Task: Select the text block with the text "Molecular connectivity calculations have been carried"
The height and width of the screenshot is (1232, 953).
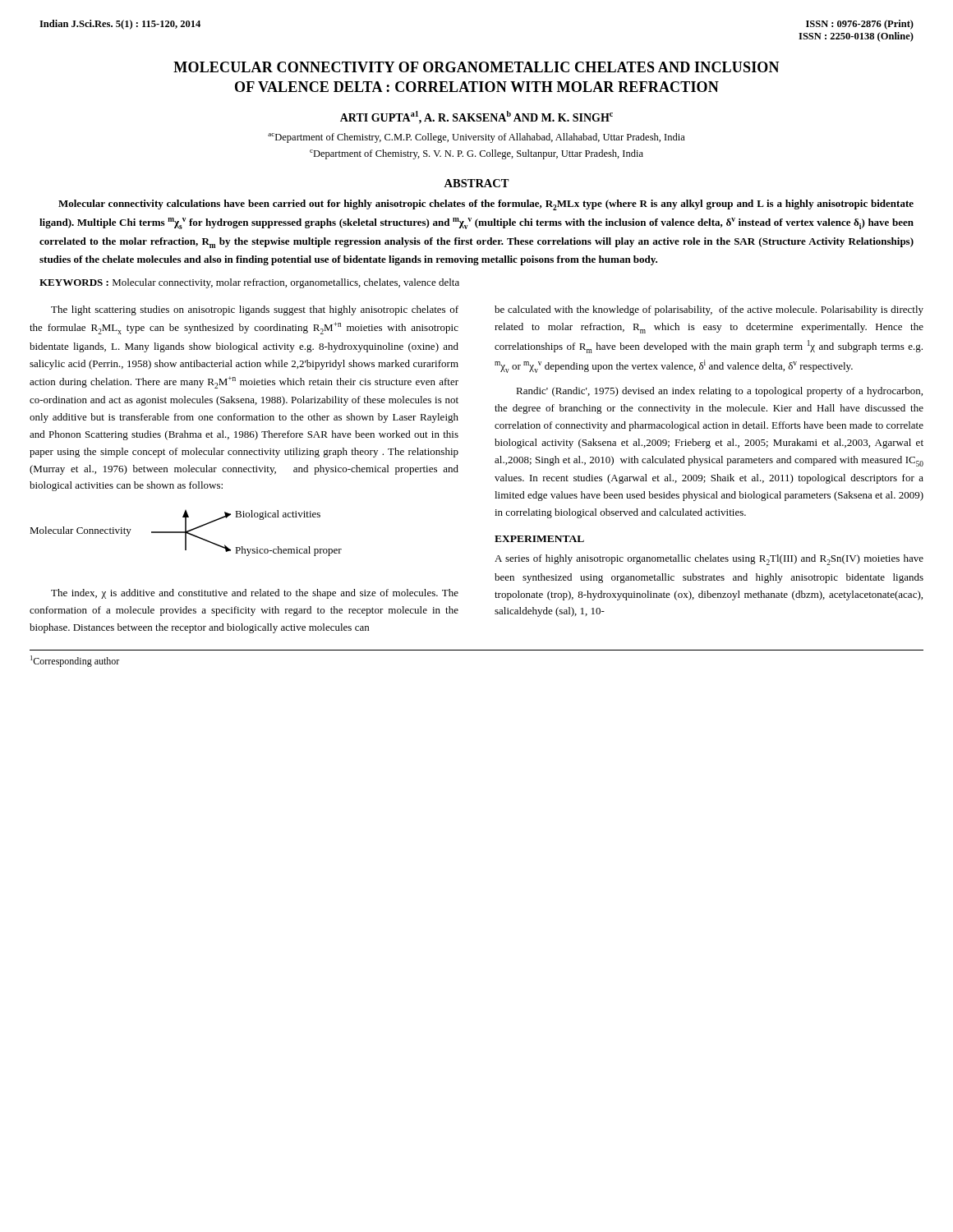Action: click(x=476, y=231)
